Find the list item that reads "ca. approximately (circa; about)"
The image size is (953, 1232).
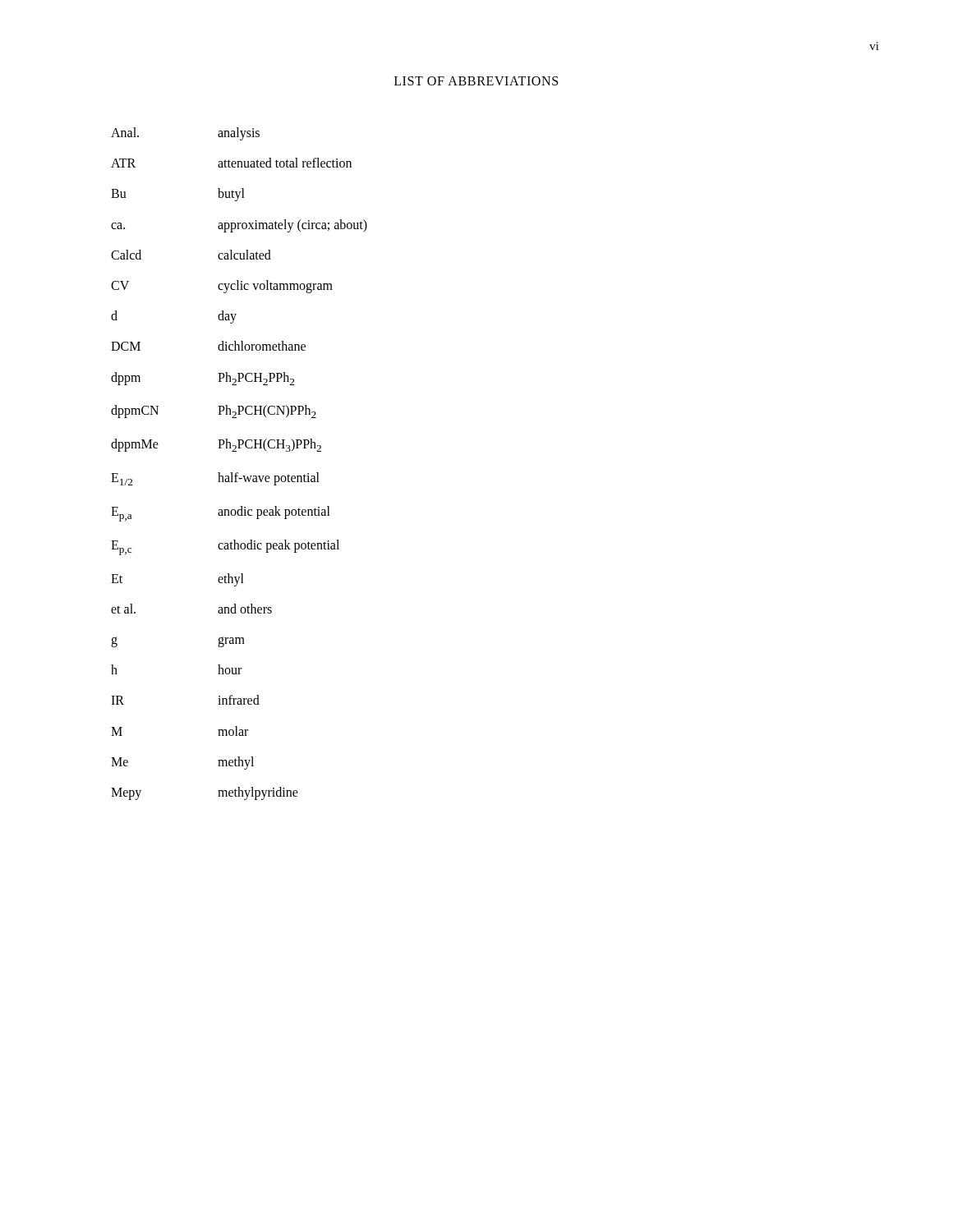pos(239,226)
